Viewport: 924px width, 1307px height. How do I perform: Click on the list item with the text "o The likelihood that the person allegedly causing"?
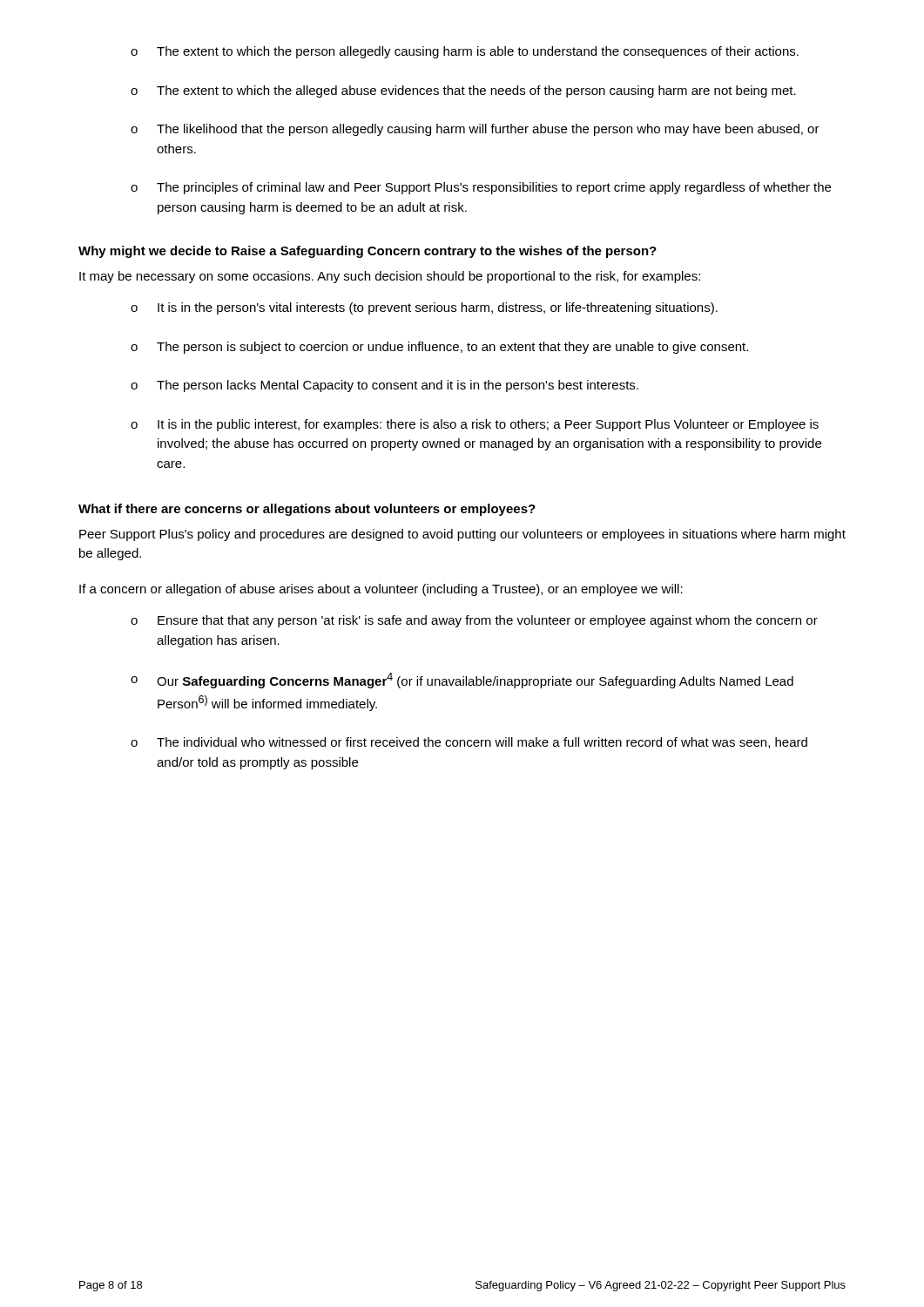[488, 139]
